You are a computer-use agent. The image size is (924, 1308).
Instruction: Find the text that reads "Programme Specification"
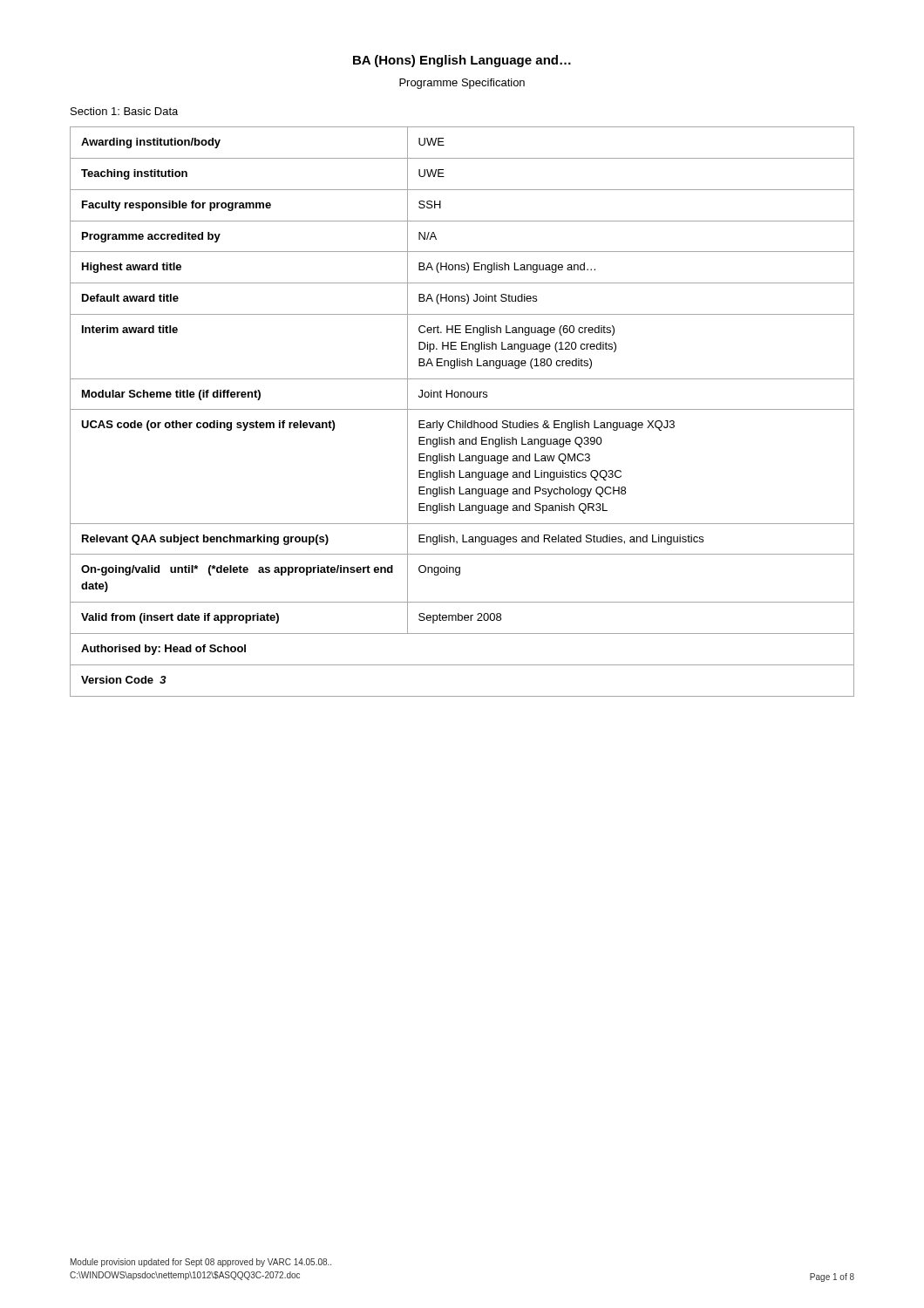[462, 82]
